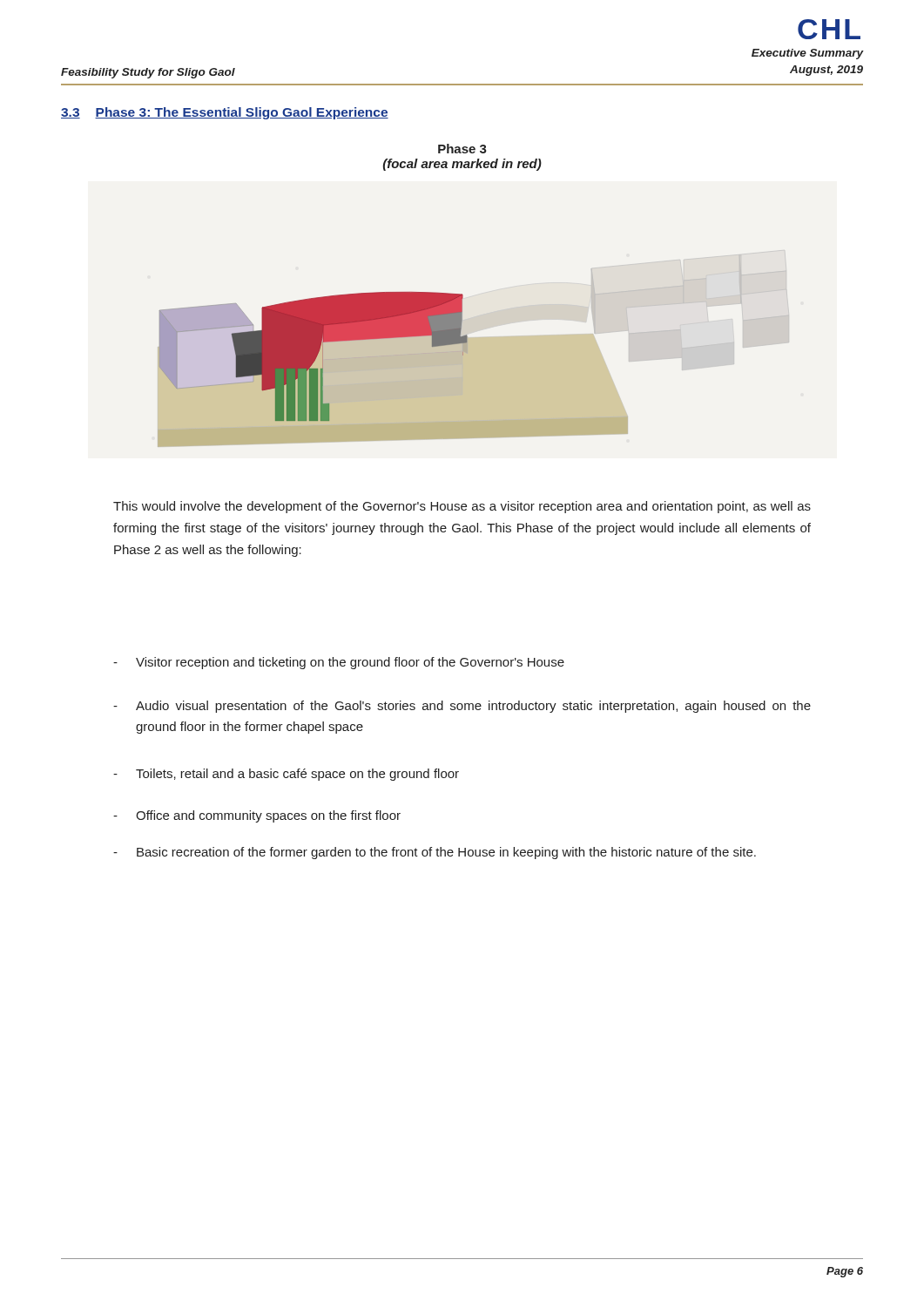The image size is (924, 1307).
Task: Select the list item containing "- Visitor reception and ticketing on the"
Action: pos(339,662)
